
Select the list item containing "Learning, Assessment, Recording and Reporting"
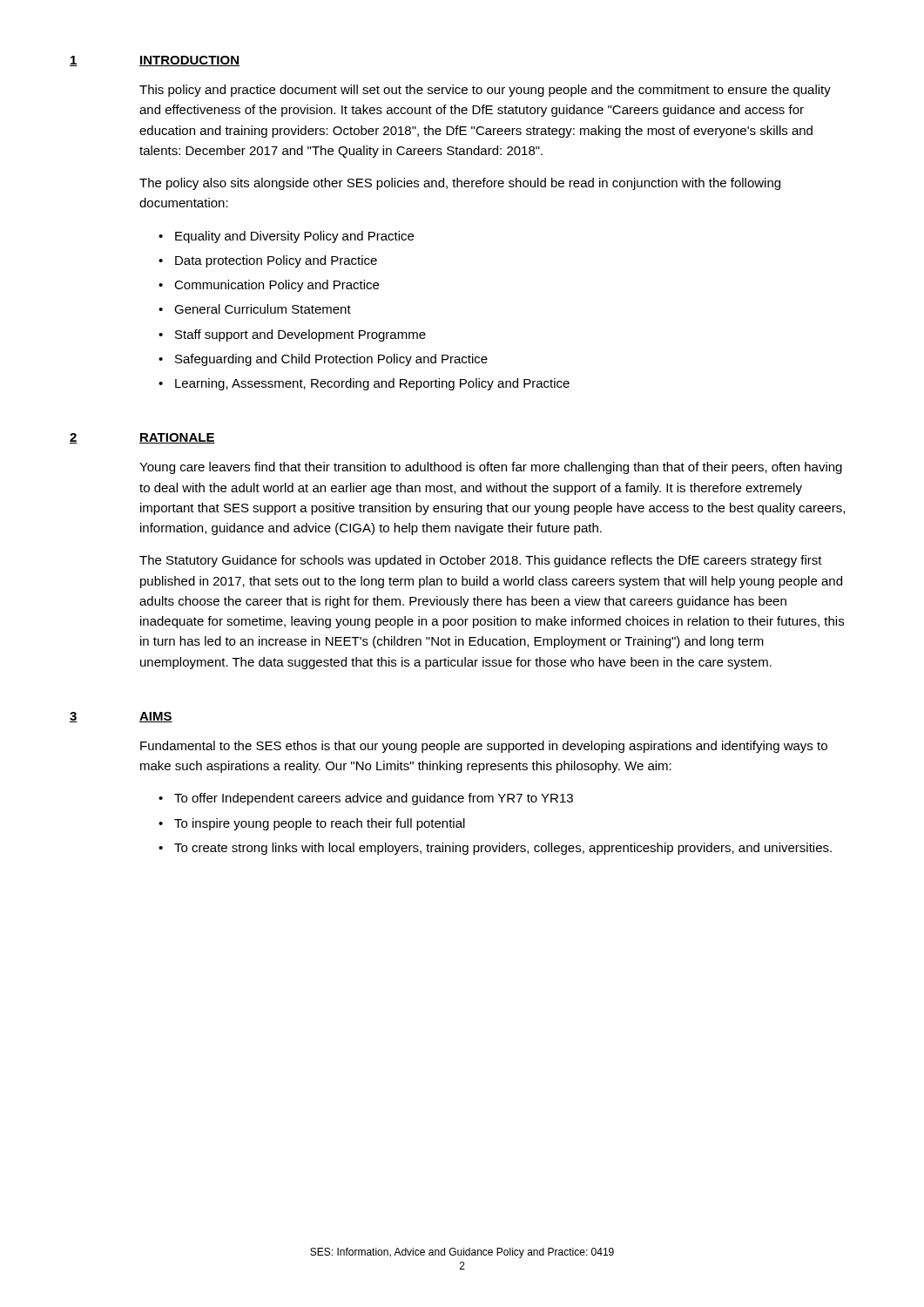click(x=372, y=383)
